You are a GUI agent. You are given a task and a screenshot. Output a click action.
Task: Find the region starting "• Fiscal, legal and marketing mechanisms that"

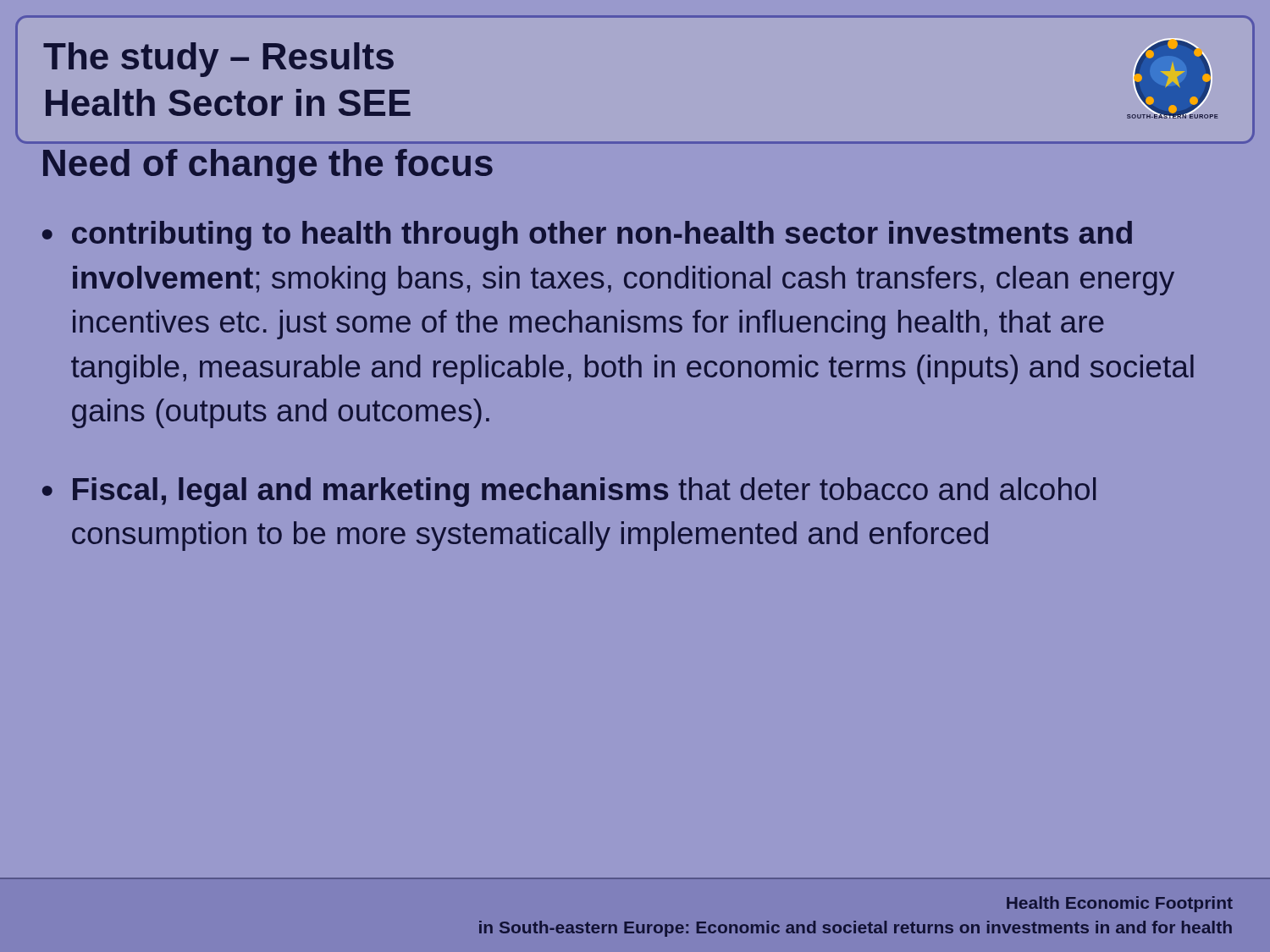point(635,512)
